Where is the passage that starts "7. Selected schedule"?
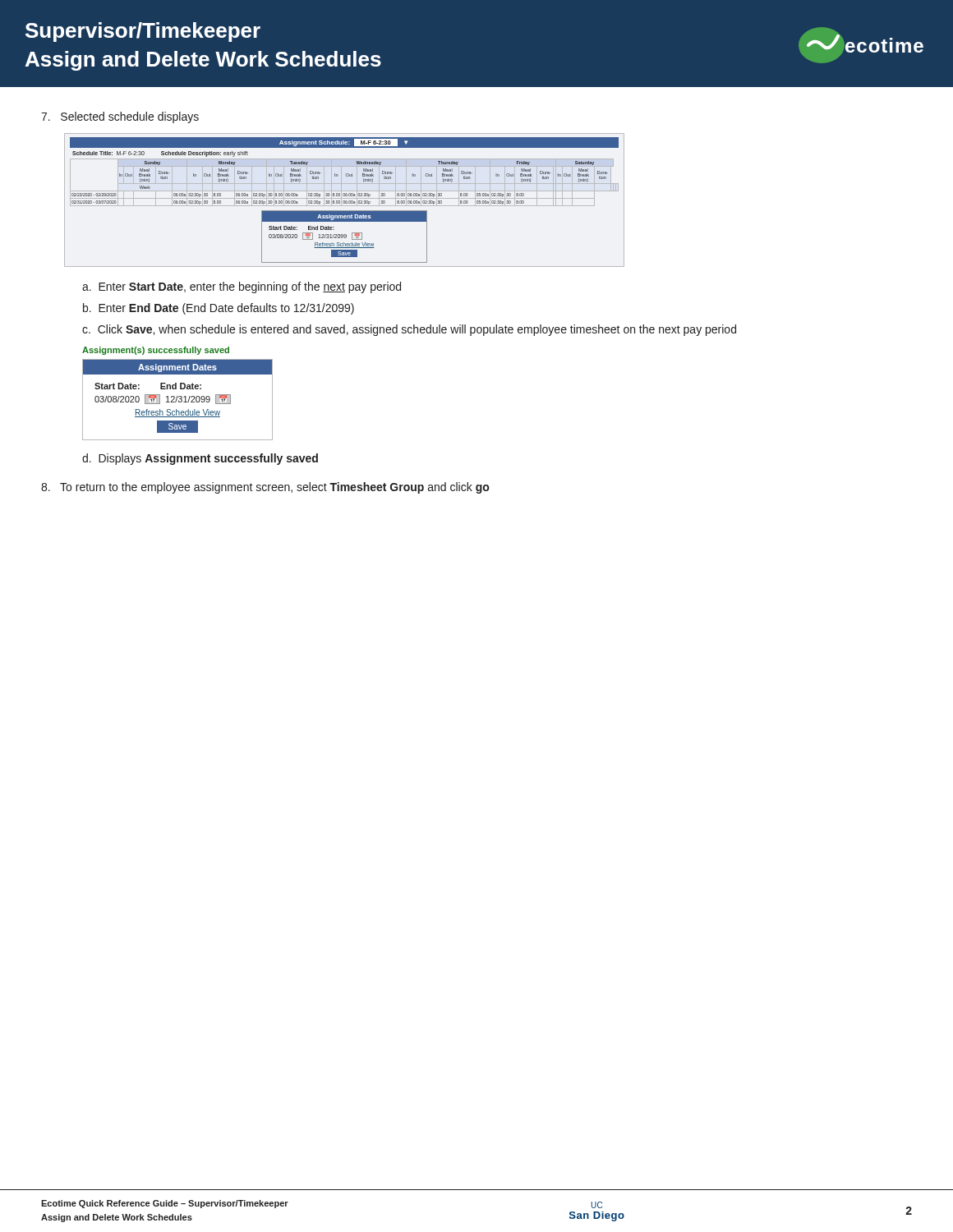This screenshot has height=1232, width=953. point(120,117)
